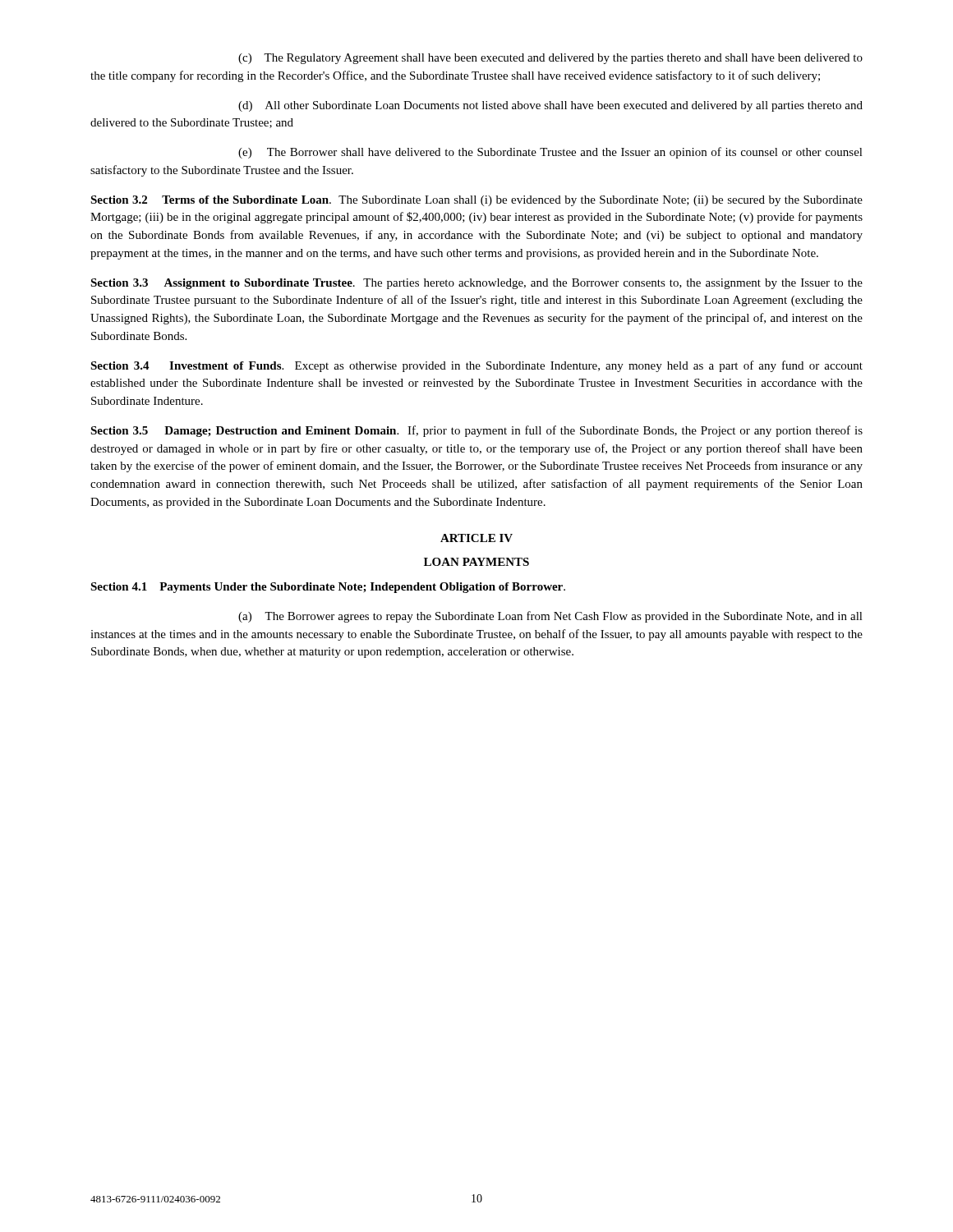Where is the passage that starts "Section 3.4 Investment of"?

coord(476,384)
